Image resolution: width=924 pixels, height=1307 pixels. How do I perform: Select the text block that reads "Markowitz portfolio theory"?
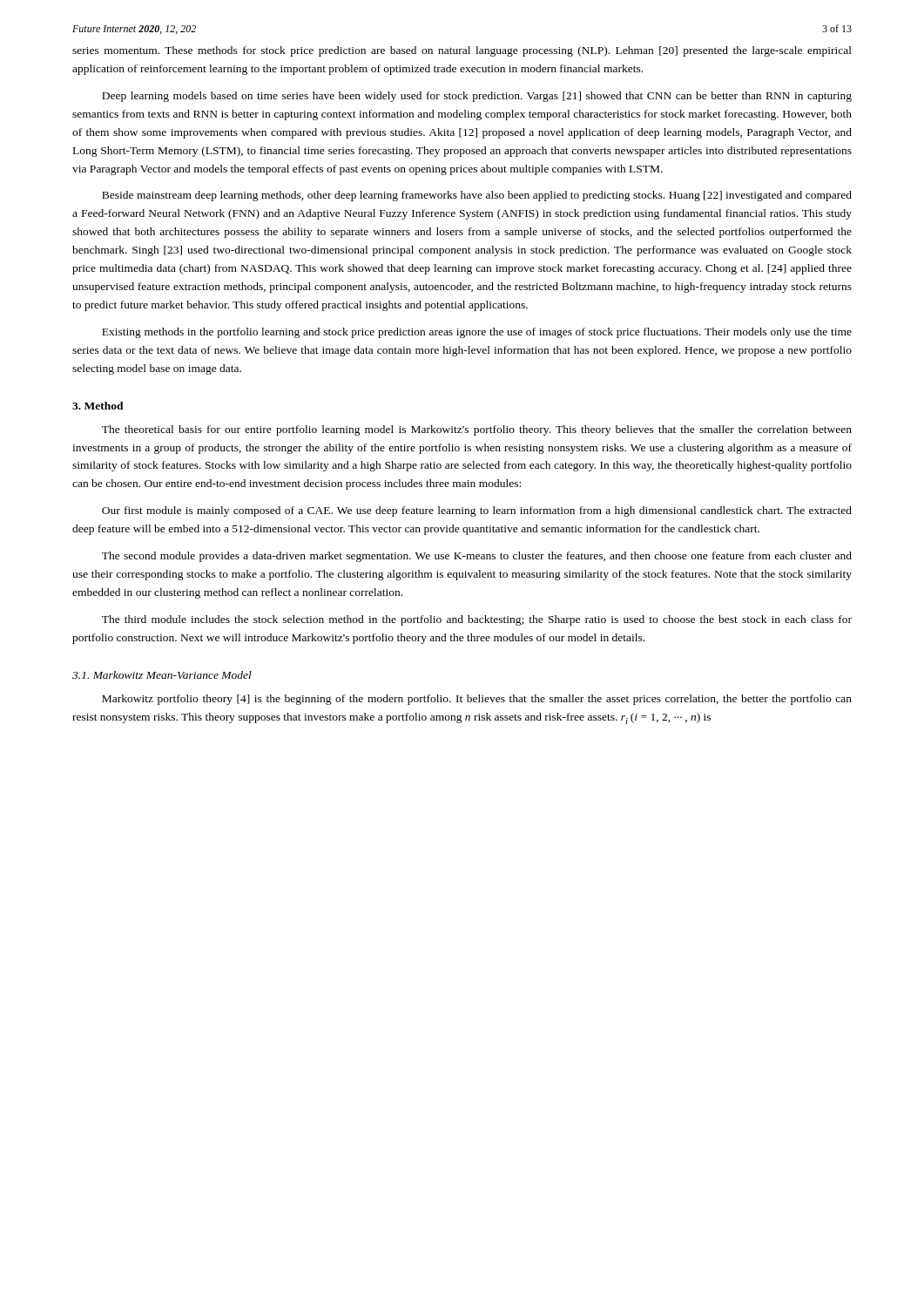click(x=462, y=708)
